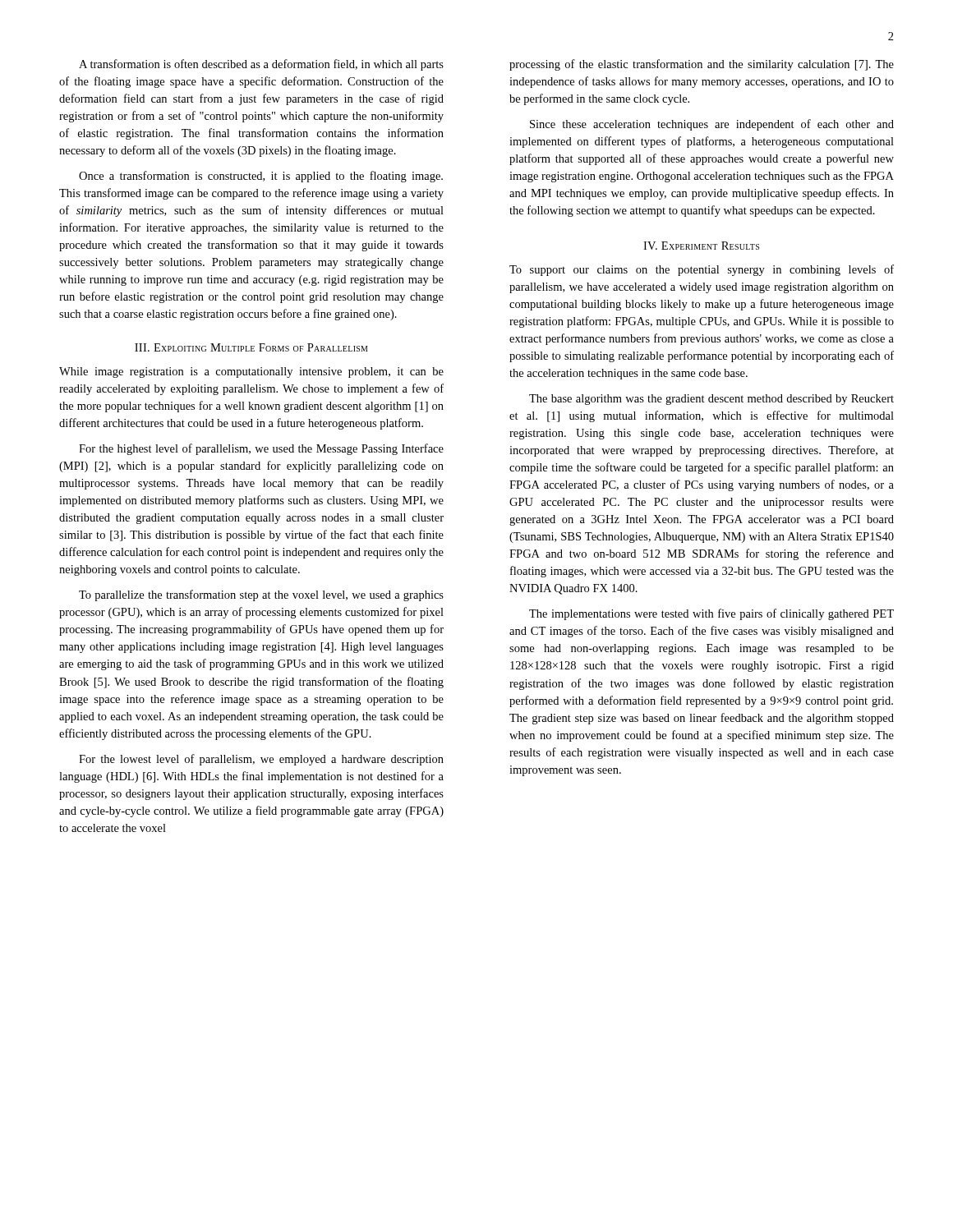The image size is (953, 1232).
Task: Point to the block beginning "Once a transformation is constructed, it is applied"
Action: [x=251, y=245]
